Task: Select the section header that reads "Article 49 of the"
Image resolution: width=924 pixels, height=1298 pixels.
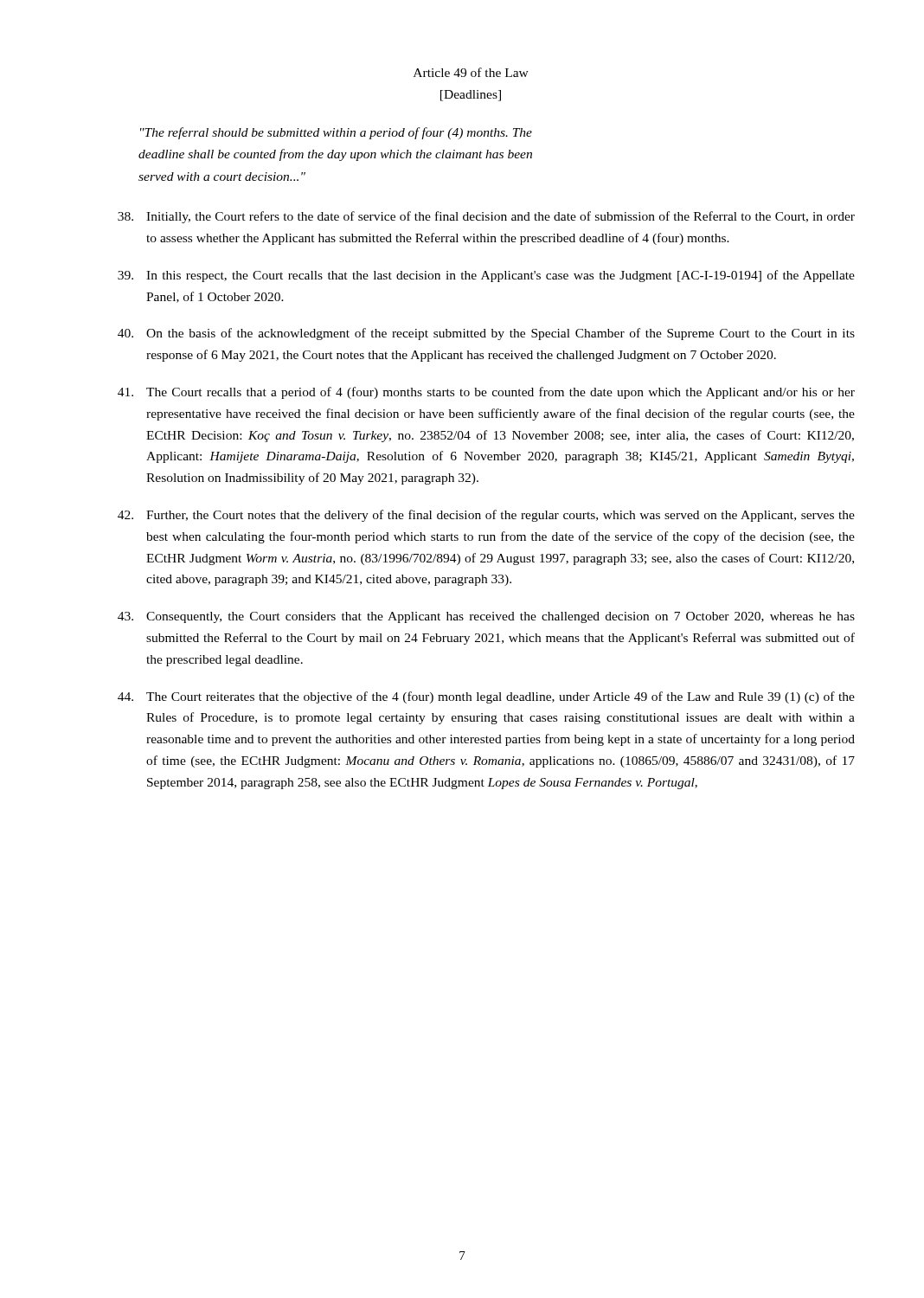Action: pos(471,83)
